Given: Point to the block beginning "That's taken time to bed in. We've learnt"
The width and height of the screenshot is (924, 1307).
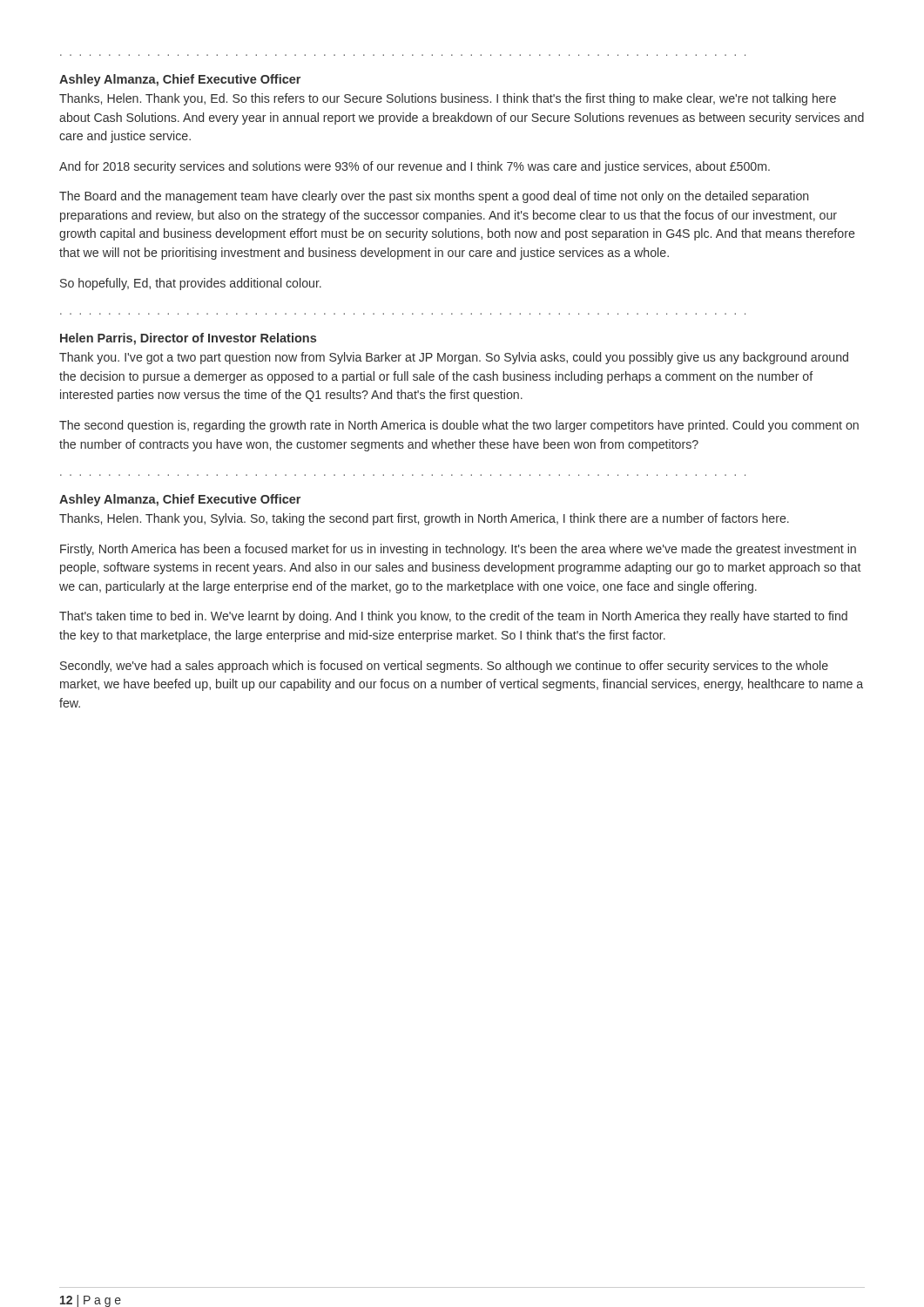Looking at the screenshot, I should (454, 626).
